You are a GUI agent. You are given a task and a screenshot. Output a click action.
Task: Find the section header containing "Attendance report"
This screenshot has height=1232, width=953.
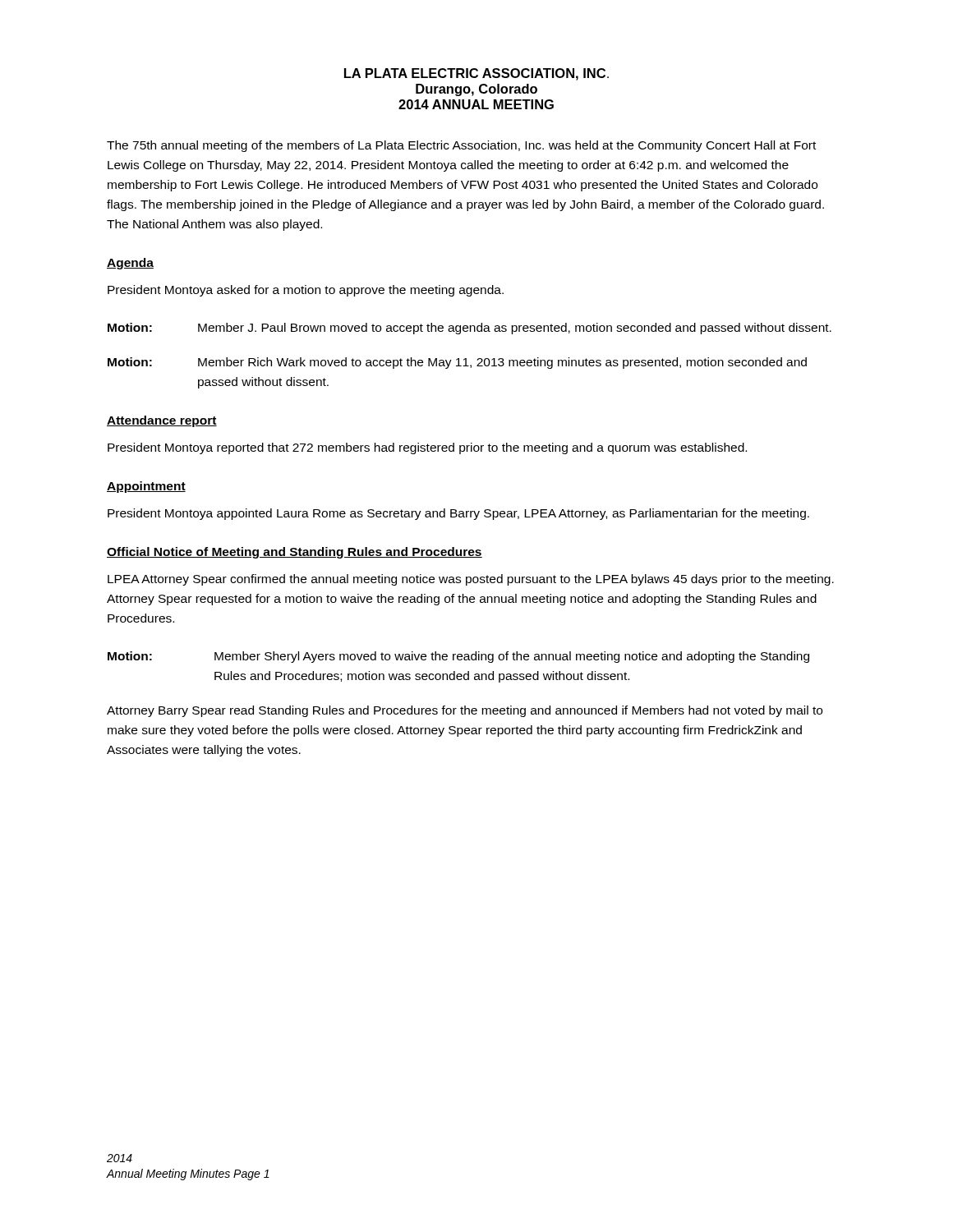[x=162, y=420]
